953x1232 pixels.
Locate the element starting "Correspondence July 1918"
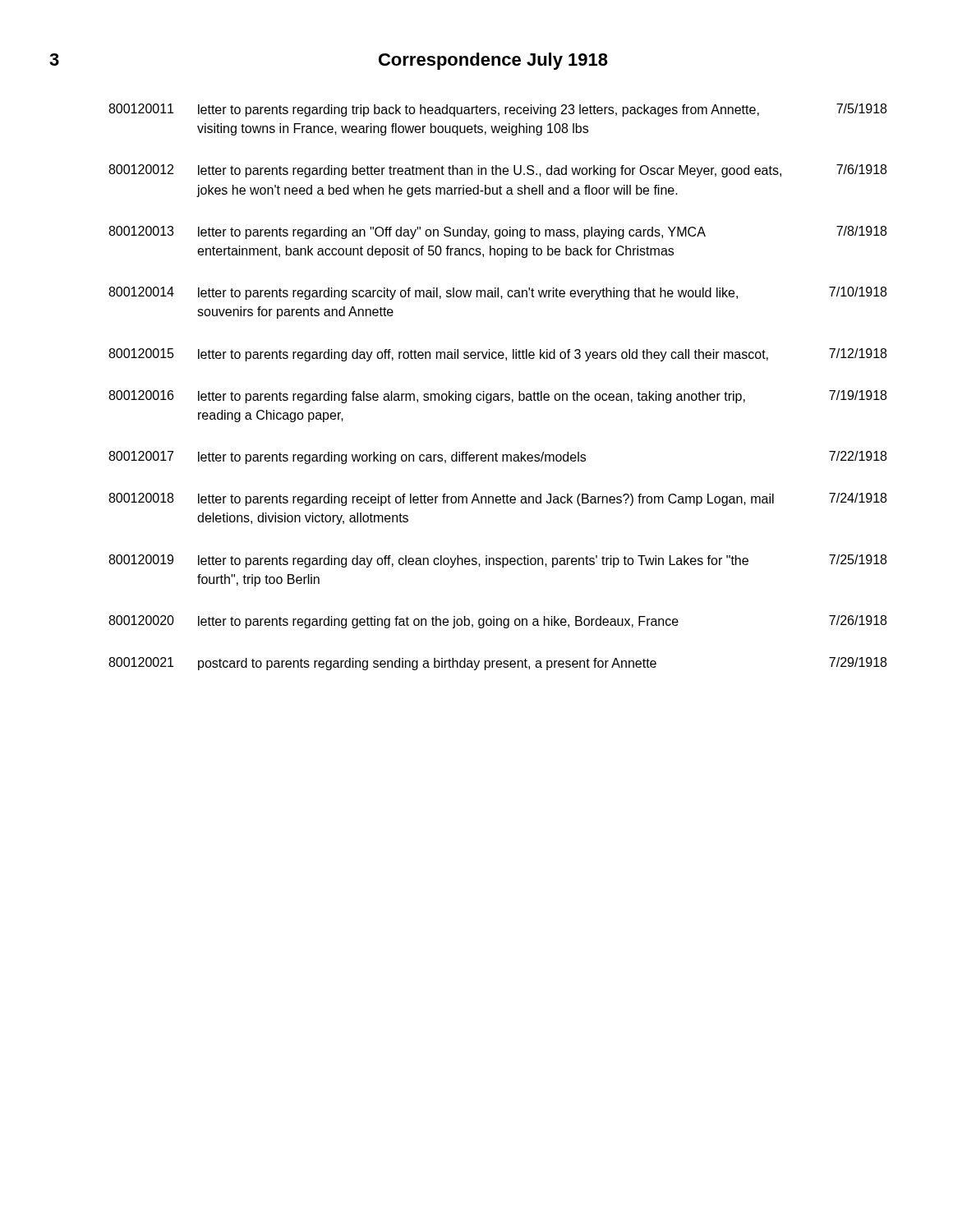(x=493, y=60)
